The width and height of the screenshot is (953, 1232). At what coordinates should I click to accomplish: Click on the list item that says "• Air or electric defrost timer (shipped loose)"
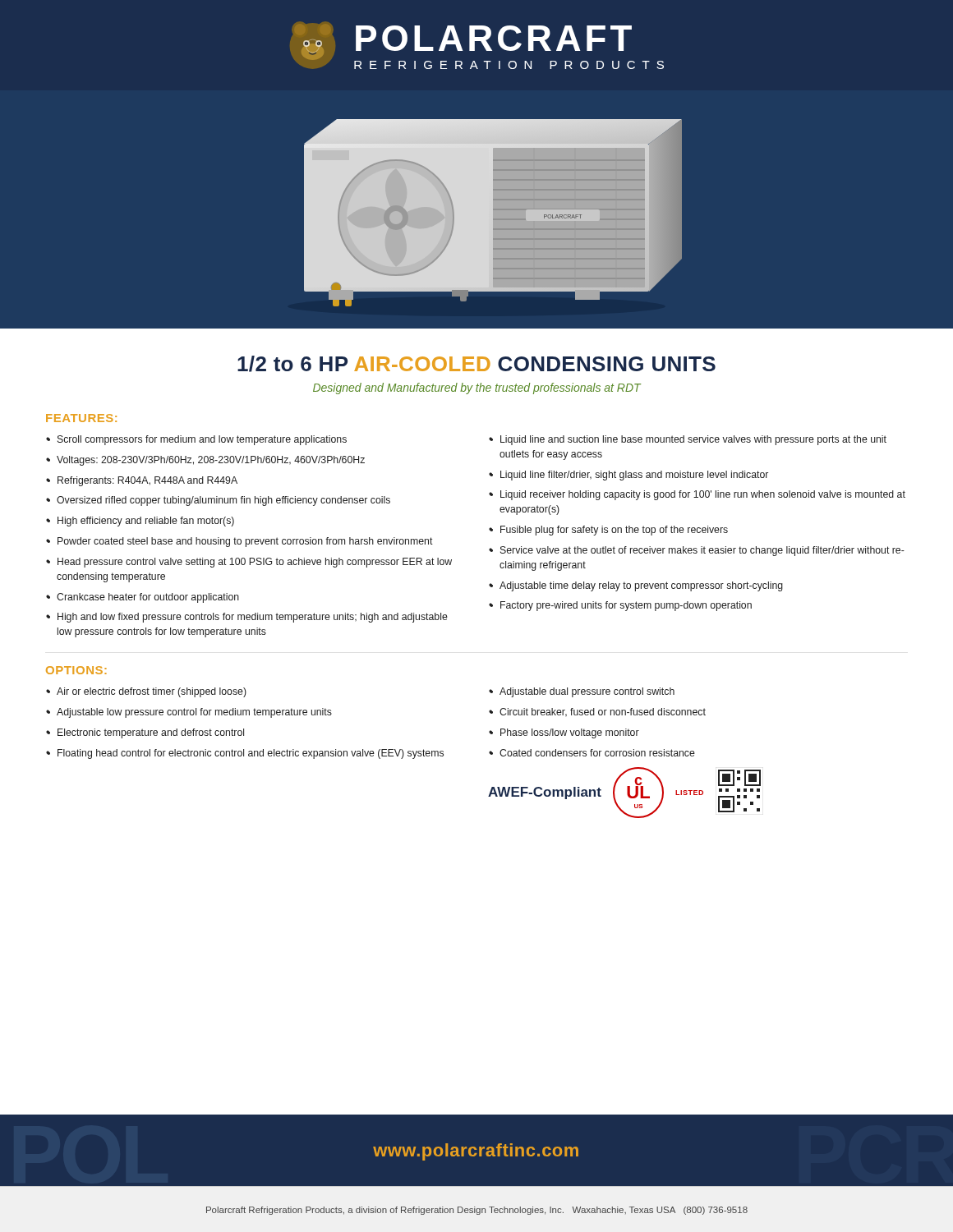click(146, 692)
